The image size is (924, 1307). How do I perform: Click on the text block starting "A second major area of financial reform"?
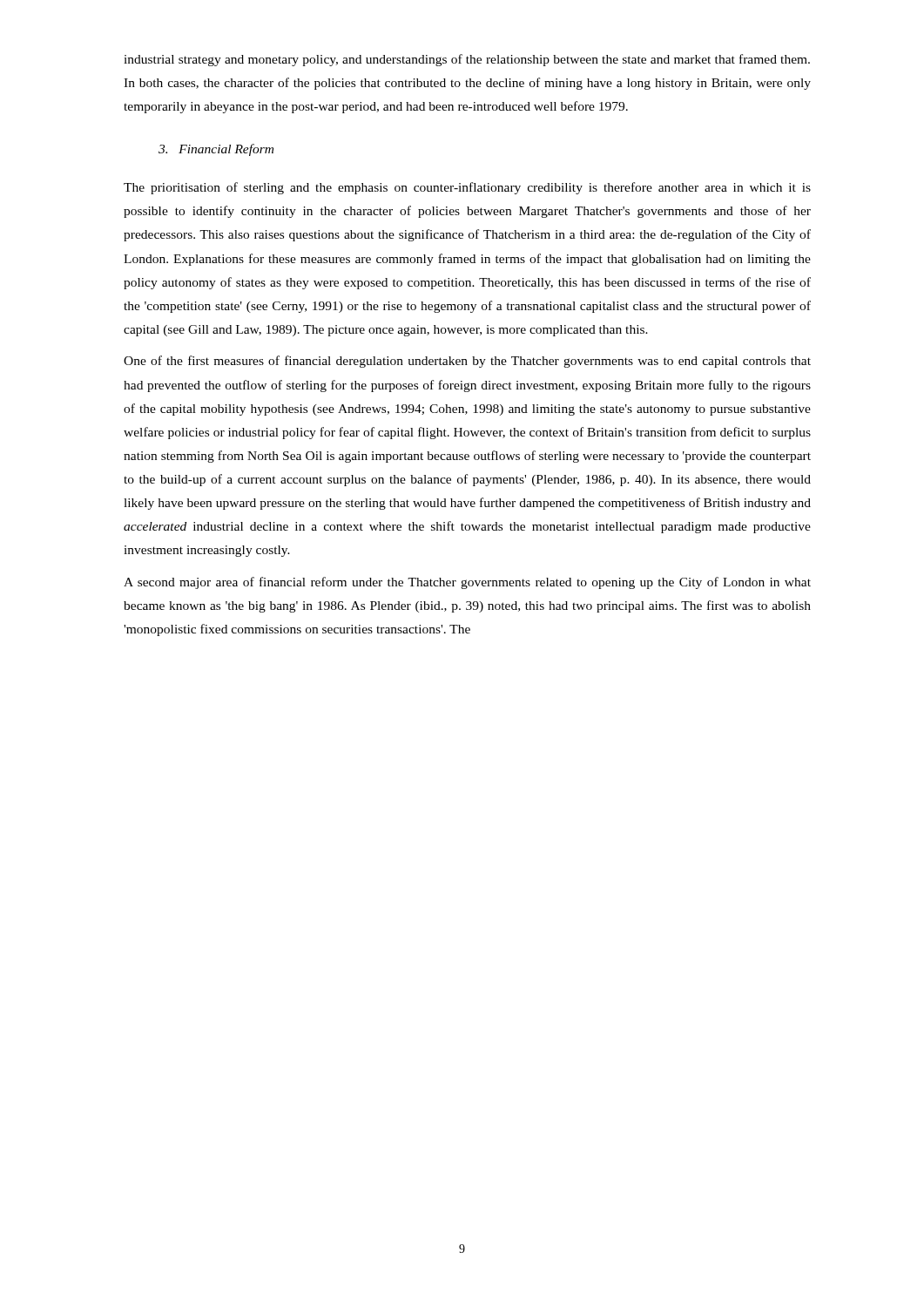[x=467, y=605]
